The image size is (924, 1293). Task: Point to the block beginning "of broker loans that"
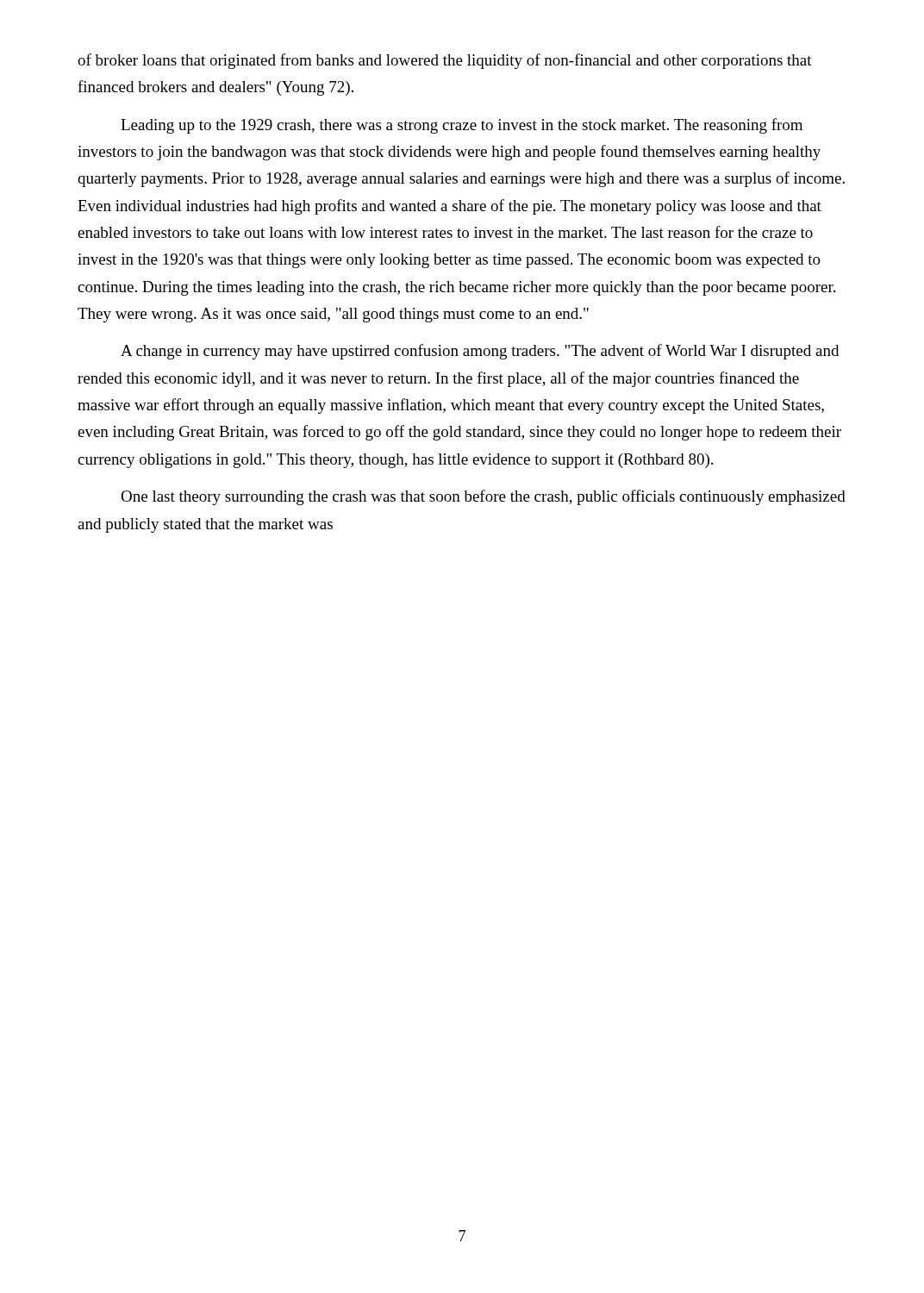click(x=462, y=74)
